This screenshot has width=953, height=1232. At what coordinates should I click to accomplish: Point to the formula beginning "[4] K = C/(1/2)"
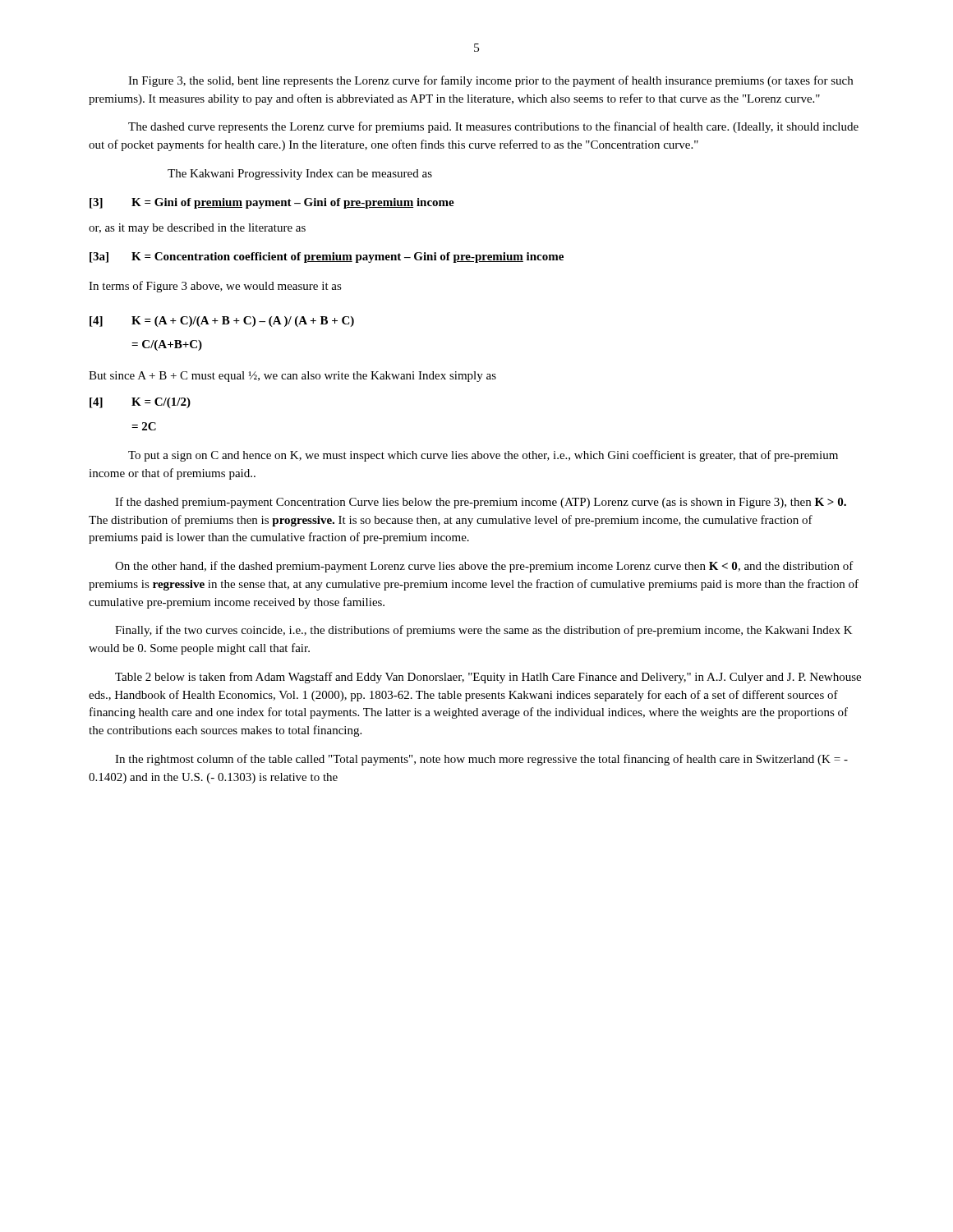point(140,403)
